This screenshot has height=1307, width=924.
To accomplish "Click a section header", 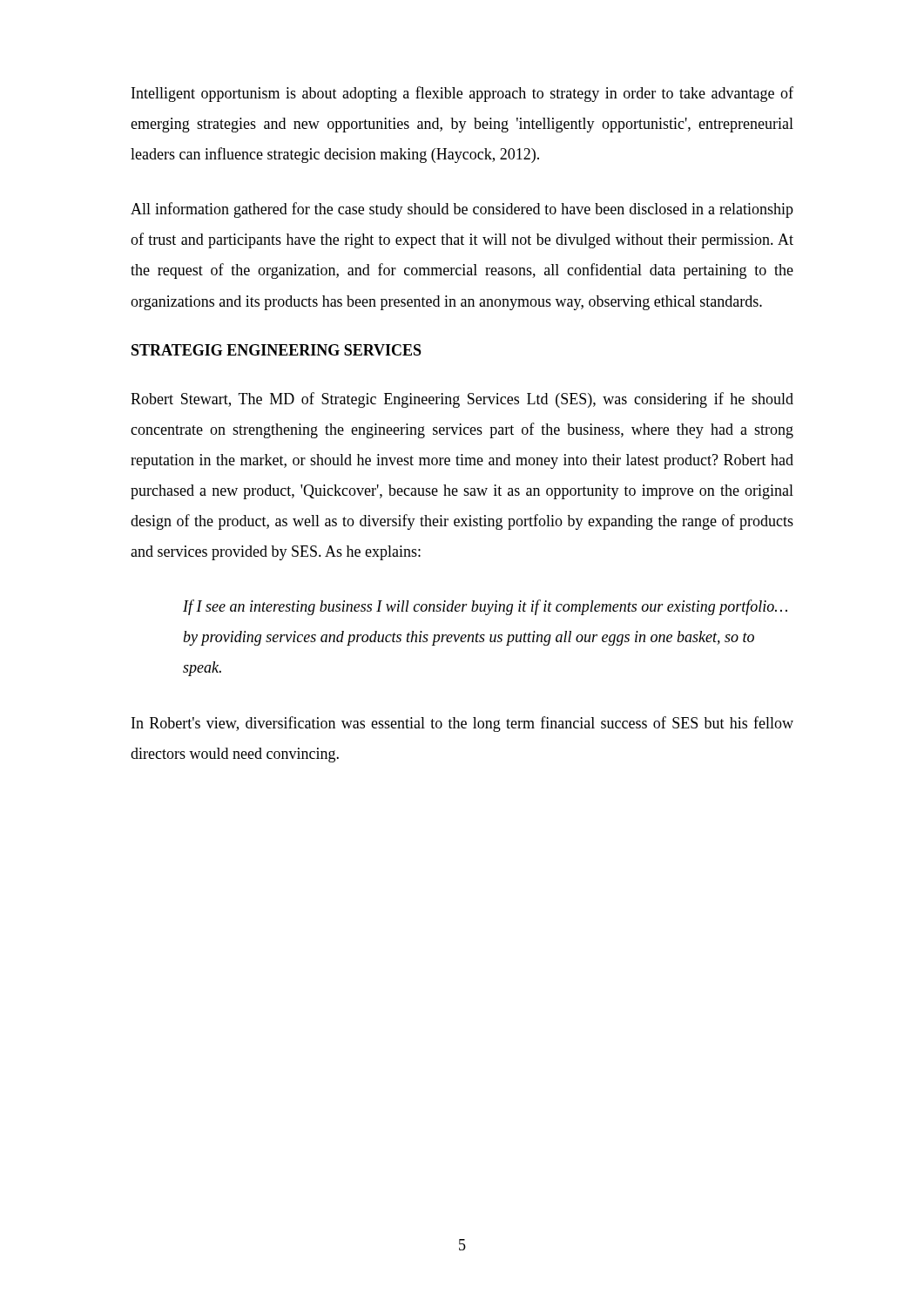I will click(x=276, y=350).
